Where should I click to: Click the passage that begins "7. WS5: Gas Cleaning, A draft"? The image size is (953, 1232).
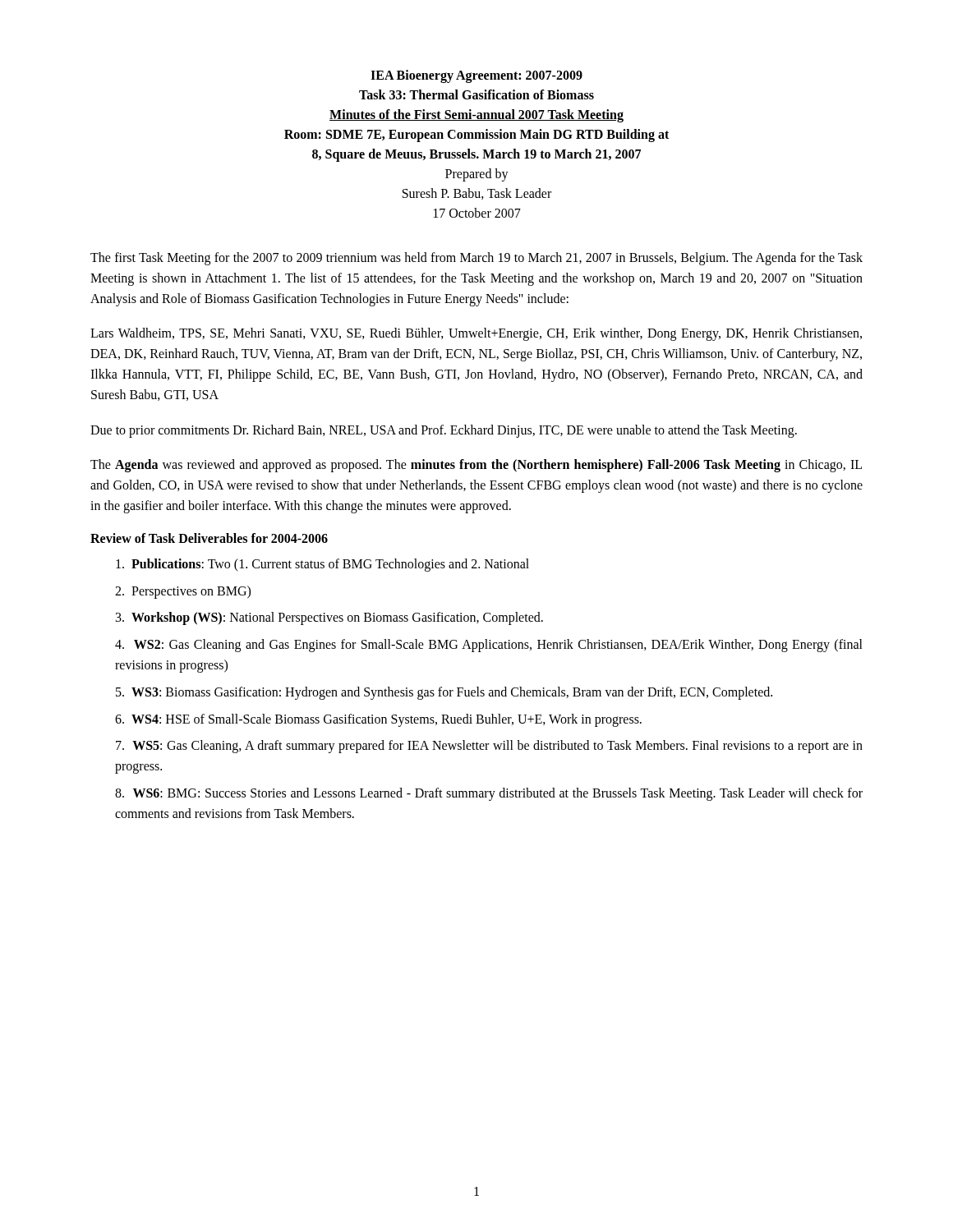click(x=489, y=756)
